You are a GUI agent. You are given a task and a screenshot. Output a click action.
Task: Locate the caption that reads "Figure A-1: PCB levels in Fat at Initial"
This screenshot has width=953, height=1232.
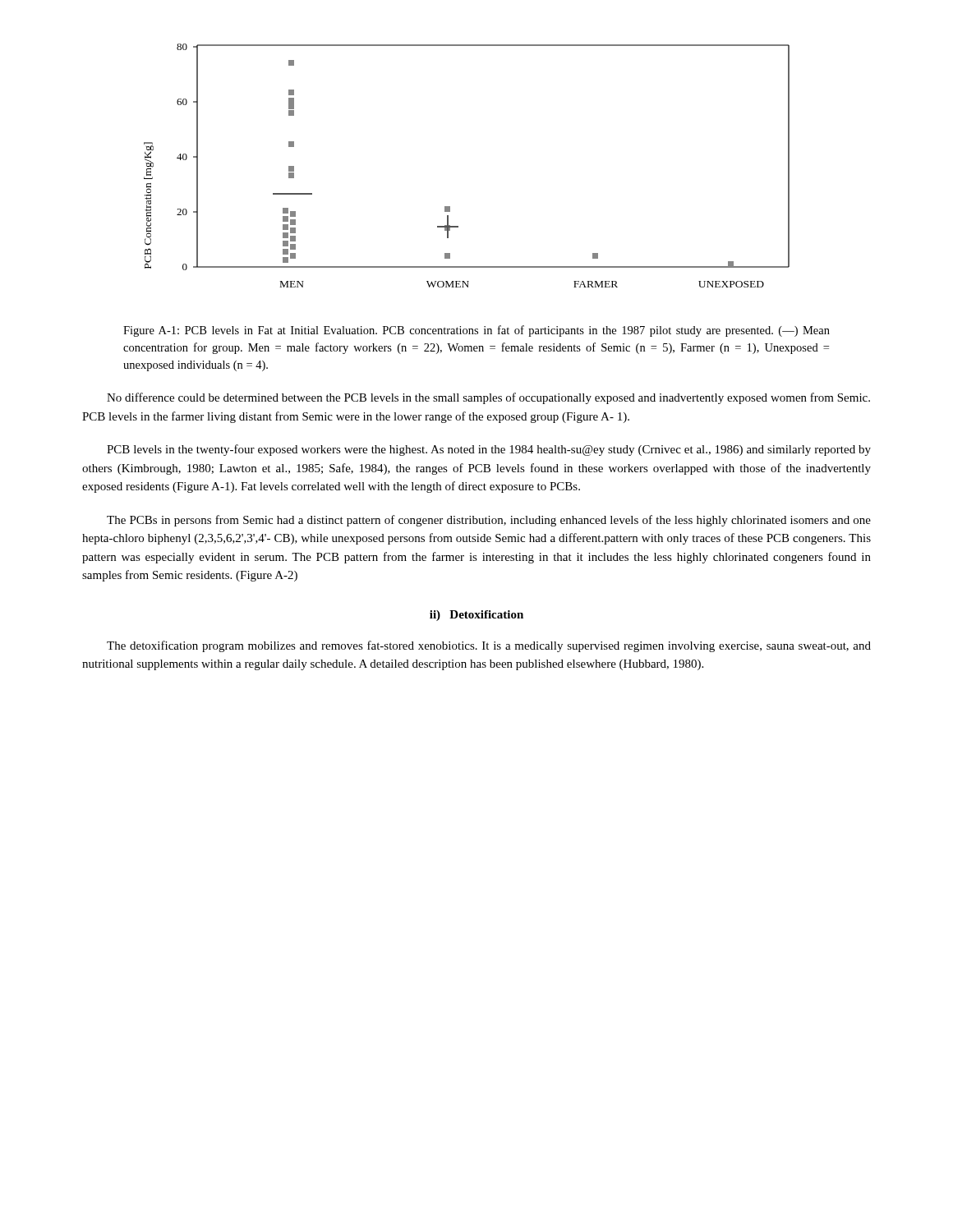[476, 347]
